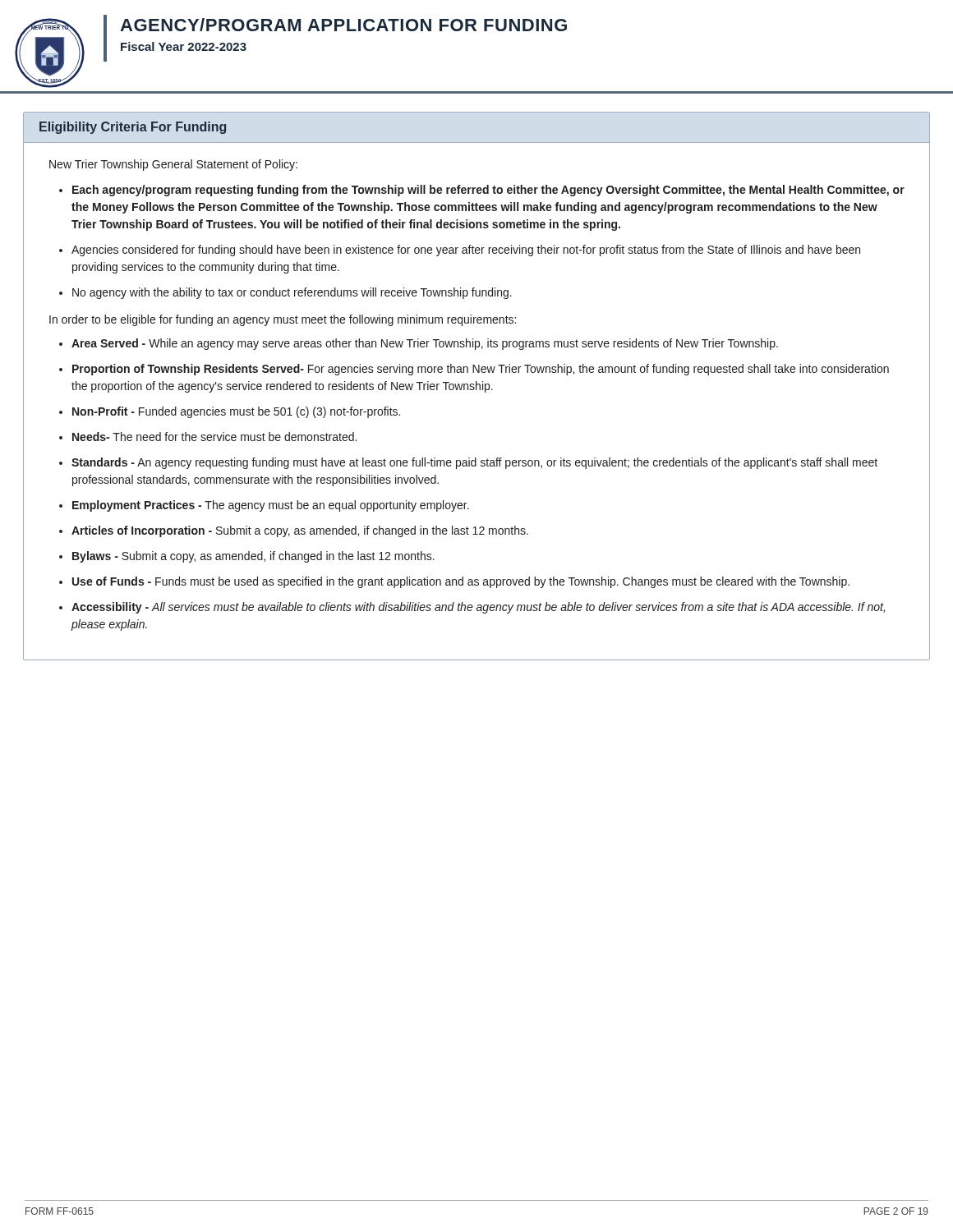Screen dimensions: 1232x953
Task: Point to the text block starting "Area Served - While an agency may serve"
Action: point(425,343)
